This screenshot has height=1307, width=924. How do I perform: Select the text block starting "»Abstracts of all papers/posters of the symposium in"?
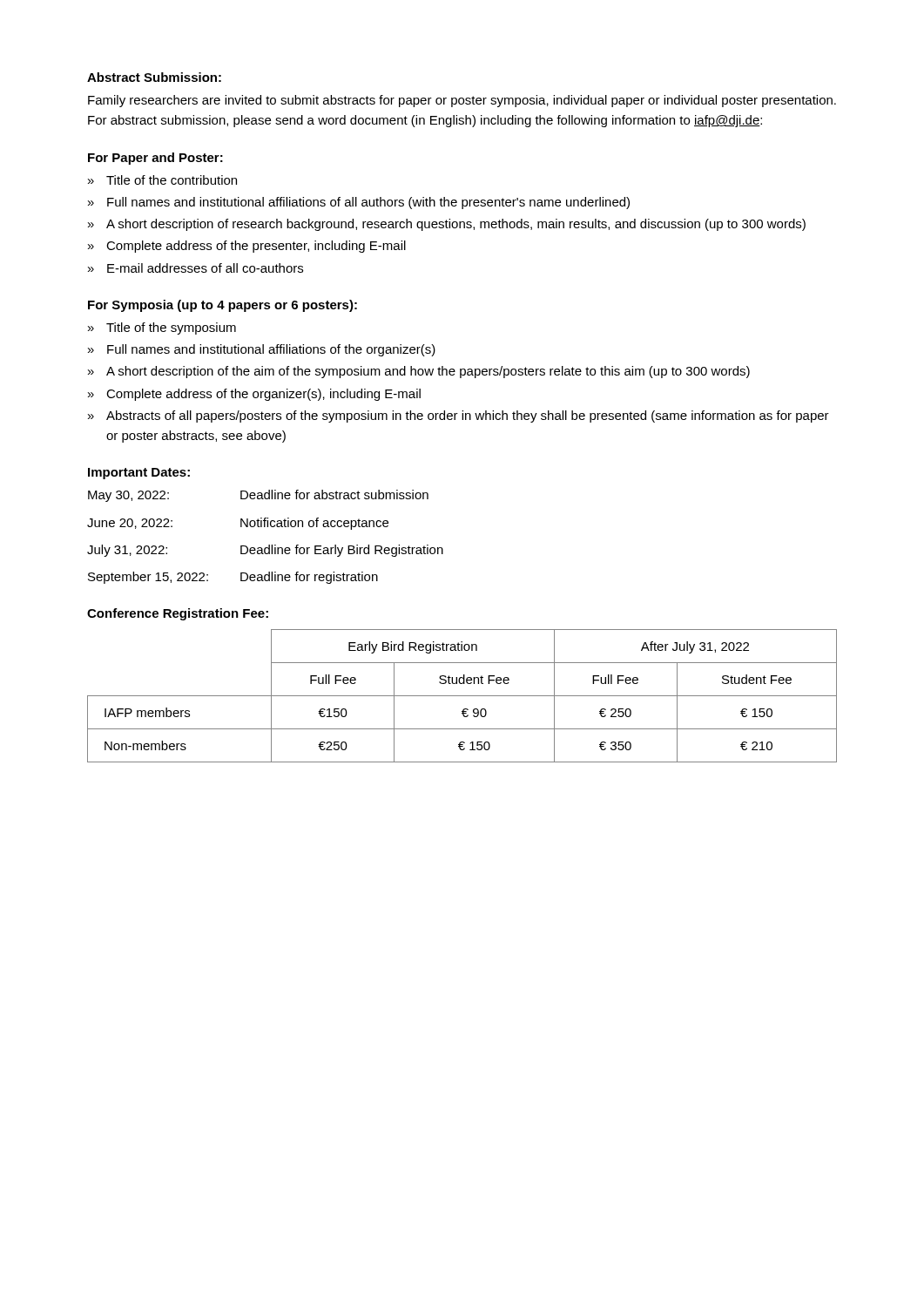click(x=462, y=425)
